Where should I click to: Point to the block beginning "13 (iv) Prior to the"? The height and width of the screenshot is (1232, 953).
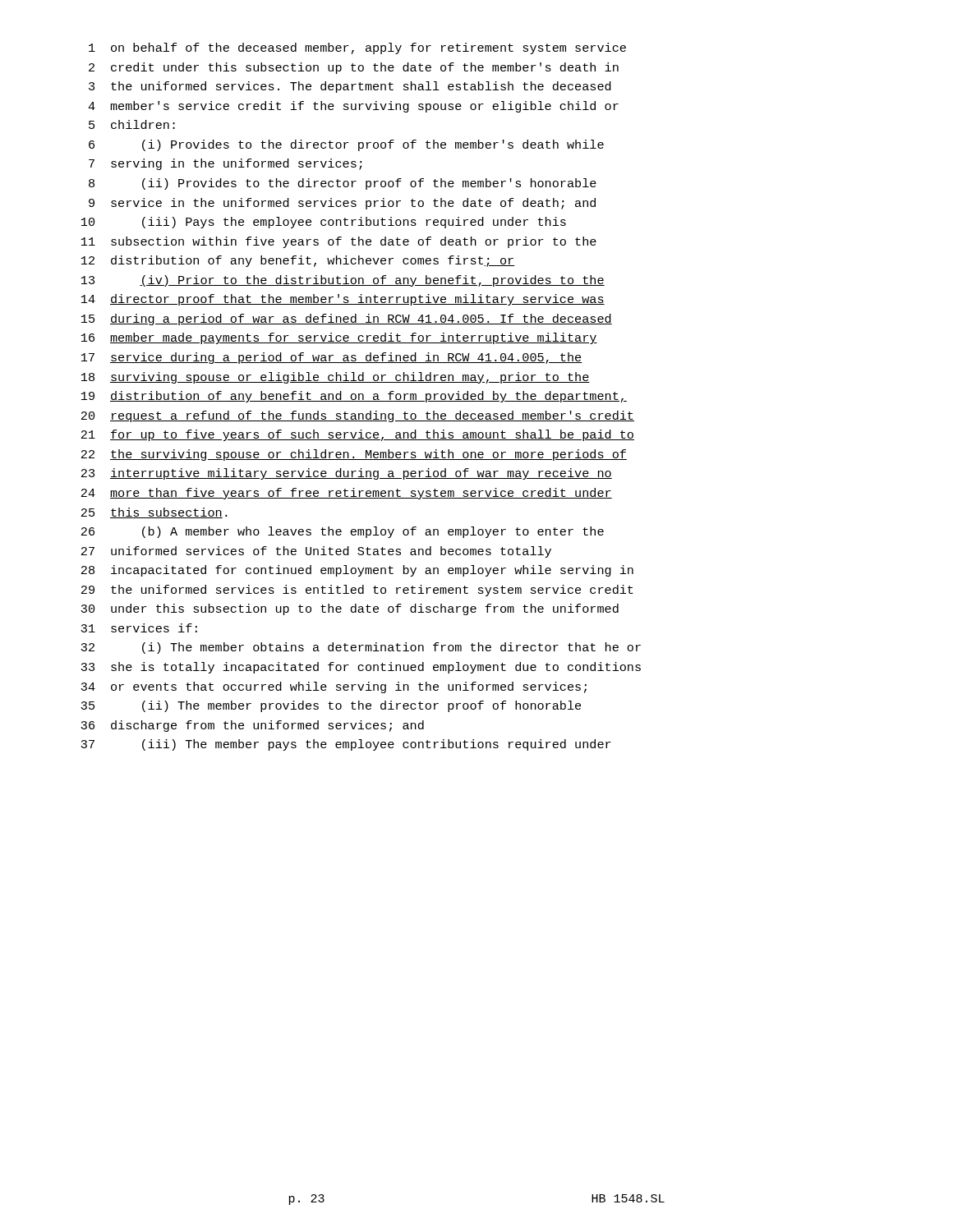(476, 281)
